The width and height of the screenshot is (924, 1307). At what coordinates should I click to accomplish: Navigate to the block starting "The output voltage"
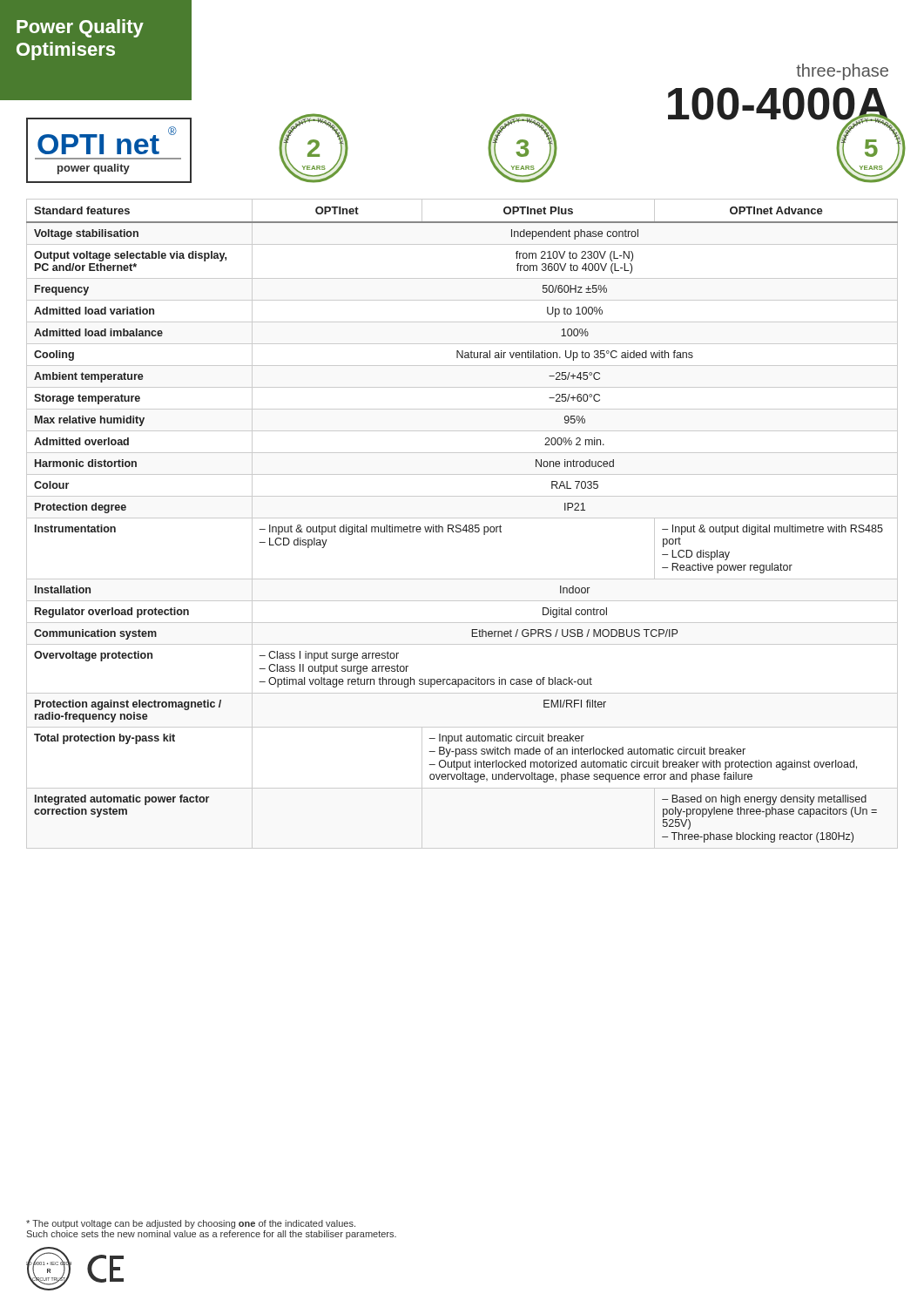tap(211, 1229)
